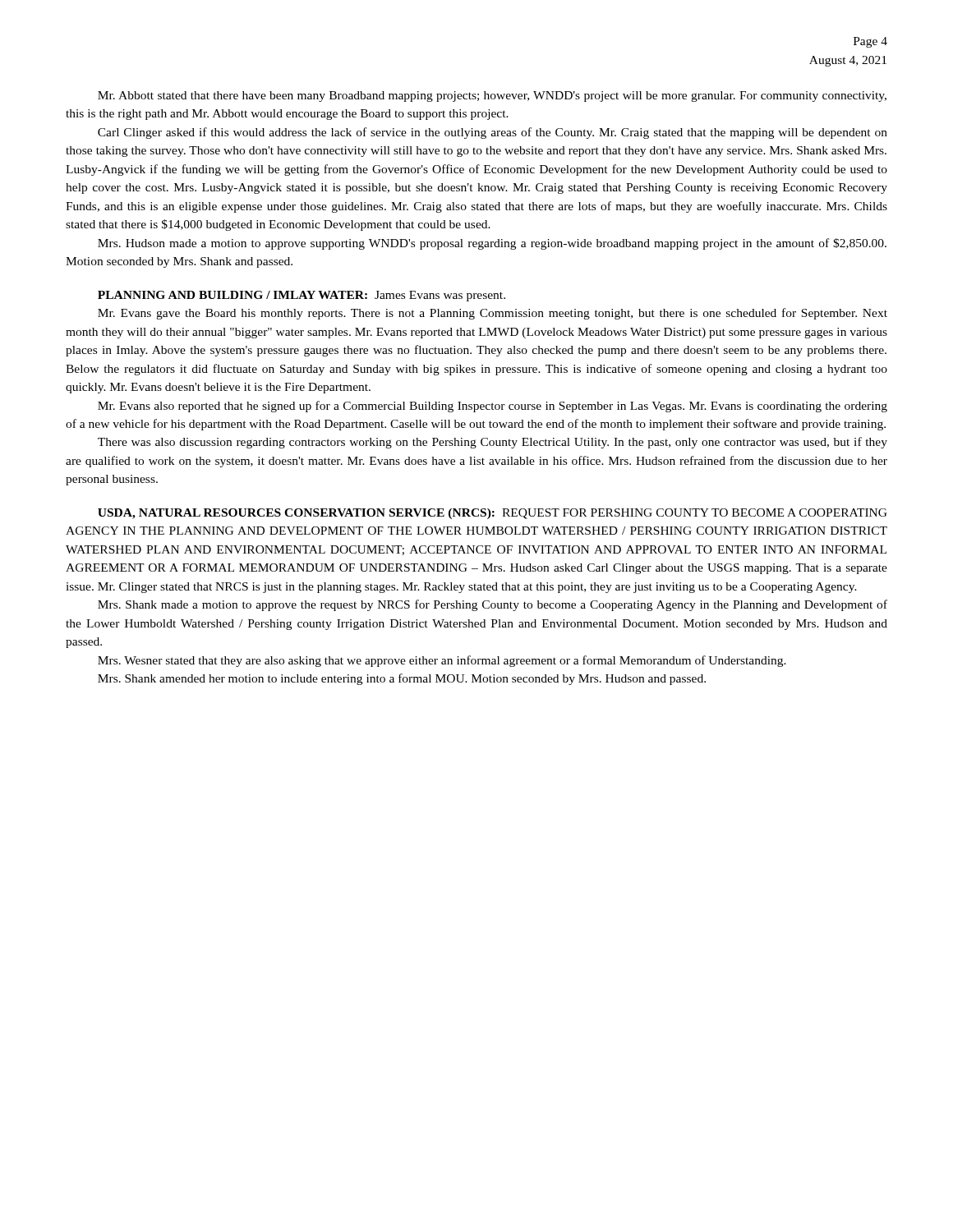
Task: Click on the text starting "There was also discussion regarding contractors"
Action: coord(476,460)
